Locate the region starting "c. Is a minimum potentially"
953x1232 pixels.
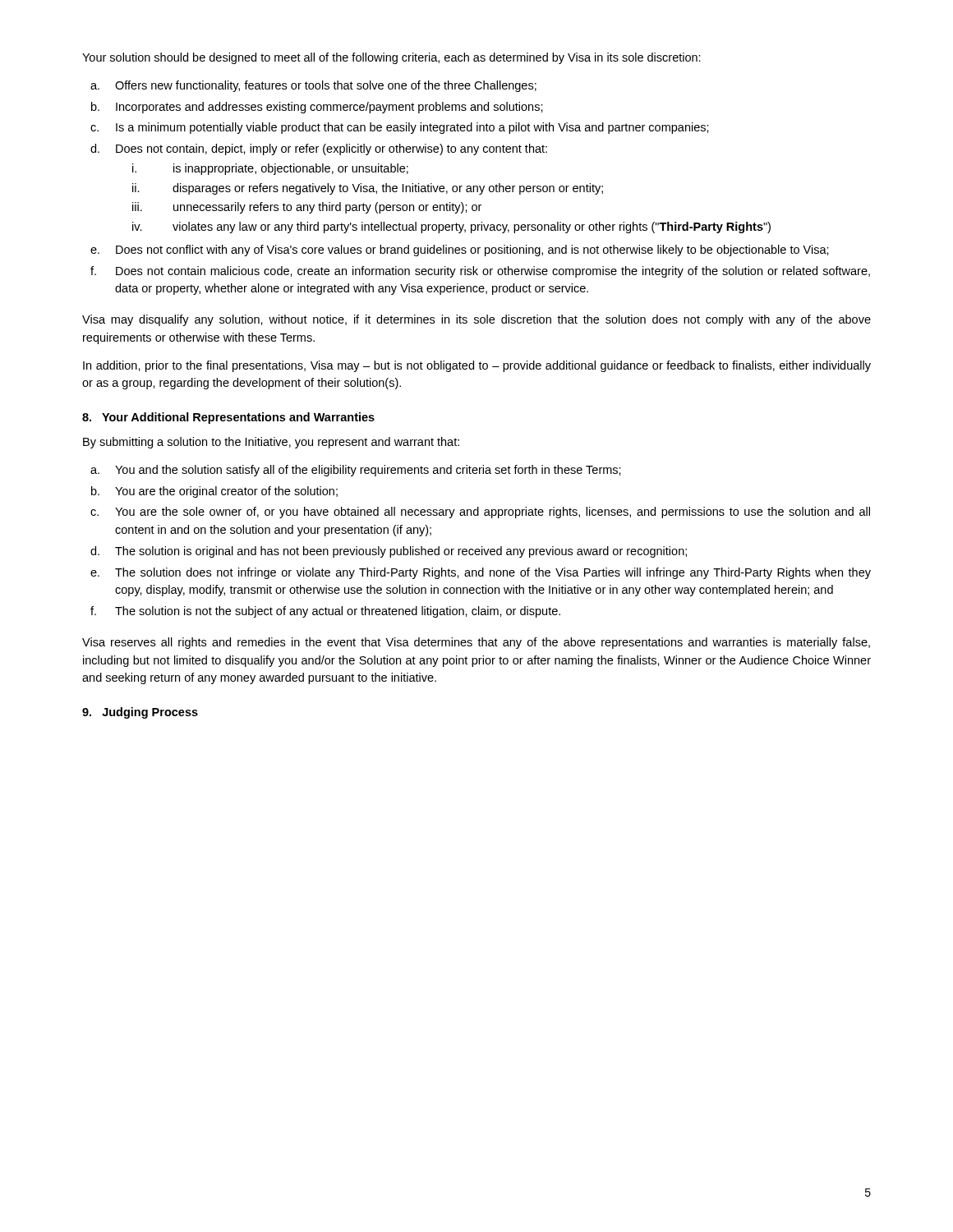click(x=476, y=128)
